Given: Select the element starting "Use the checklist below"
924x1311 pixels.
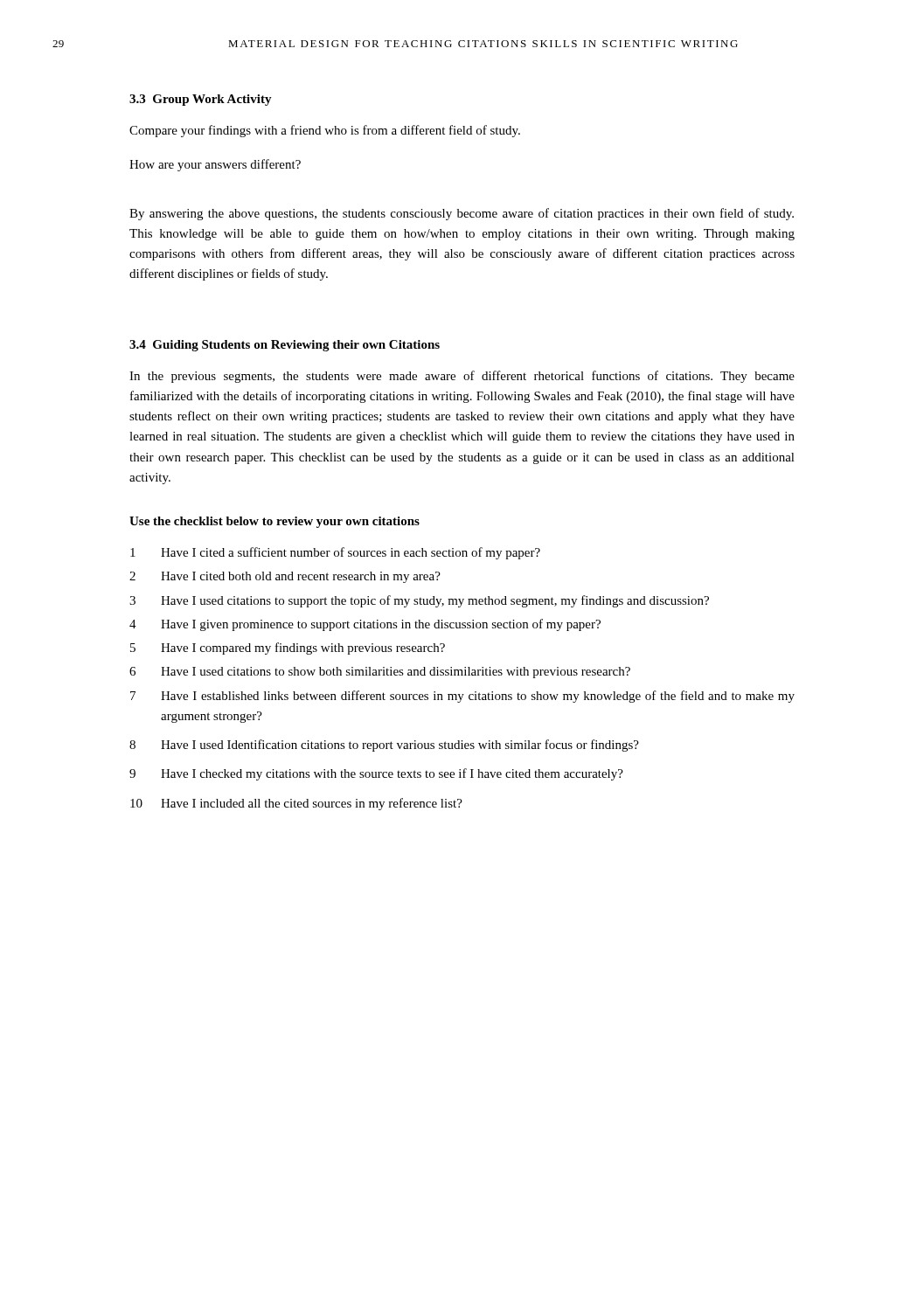Looking at the screenshot, I should pyautogui.click(x=274, y=521).
